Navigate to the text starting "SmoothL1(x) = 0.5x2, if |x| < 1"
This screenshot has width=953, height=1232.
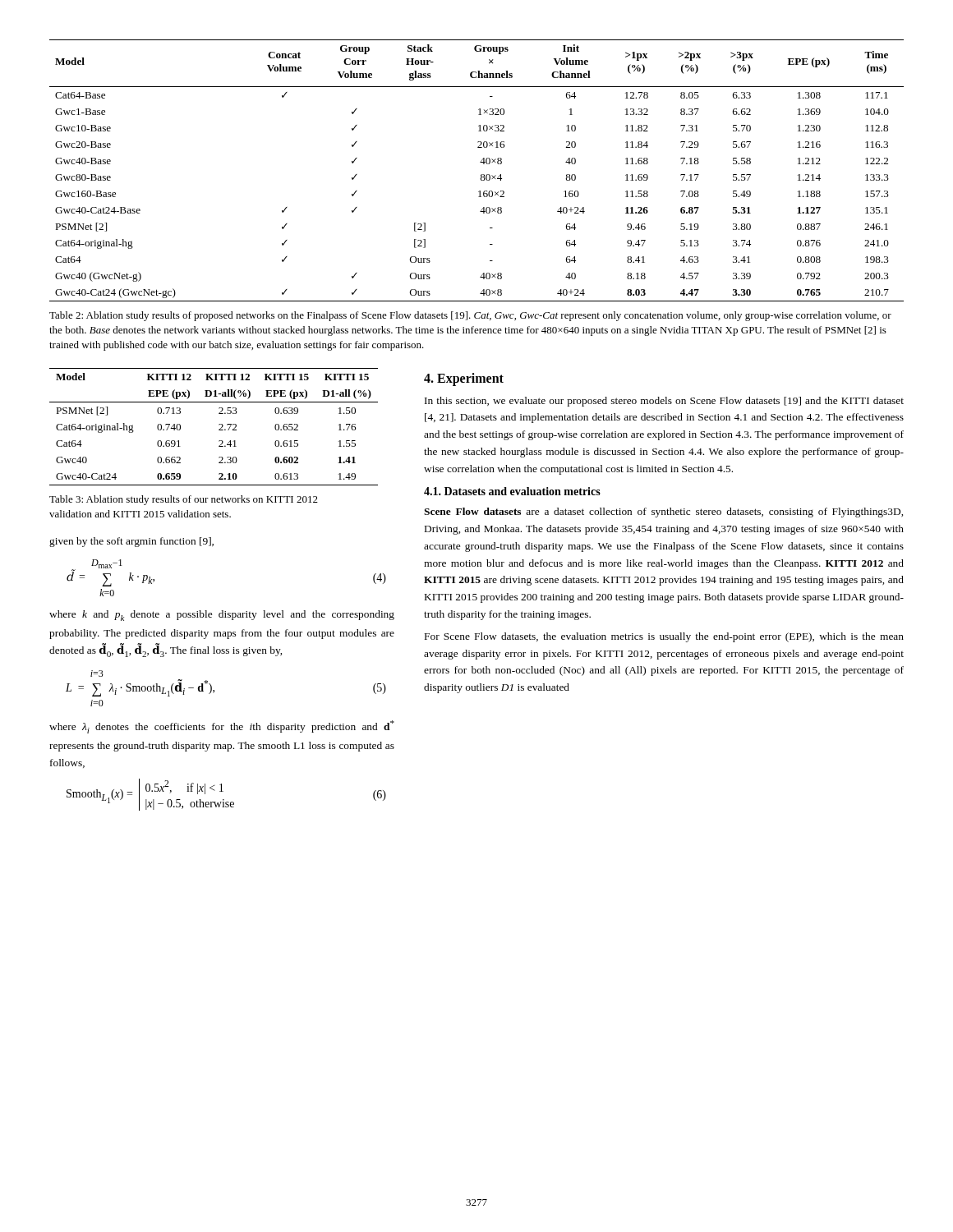tap(230, 795)
